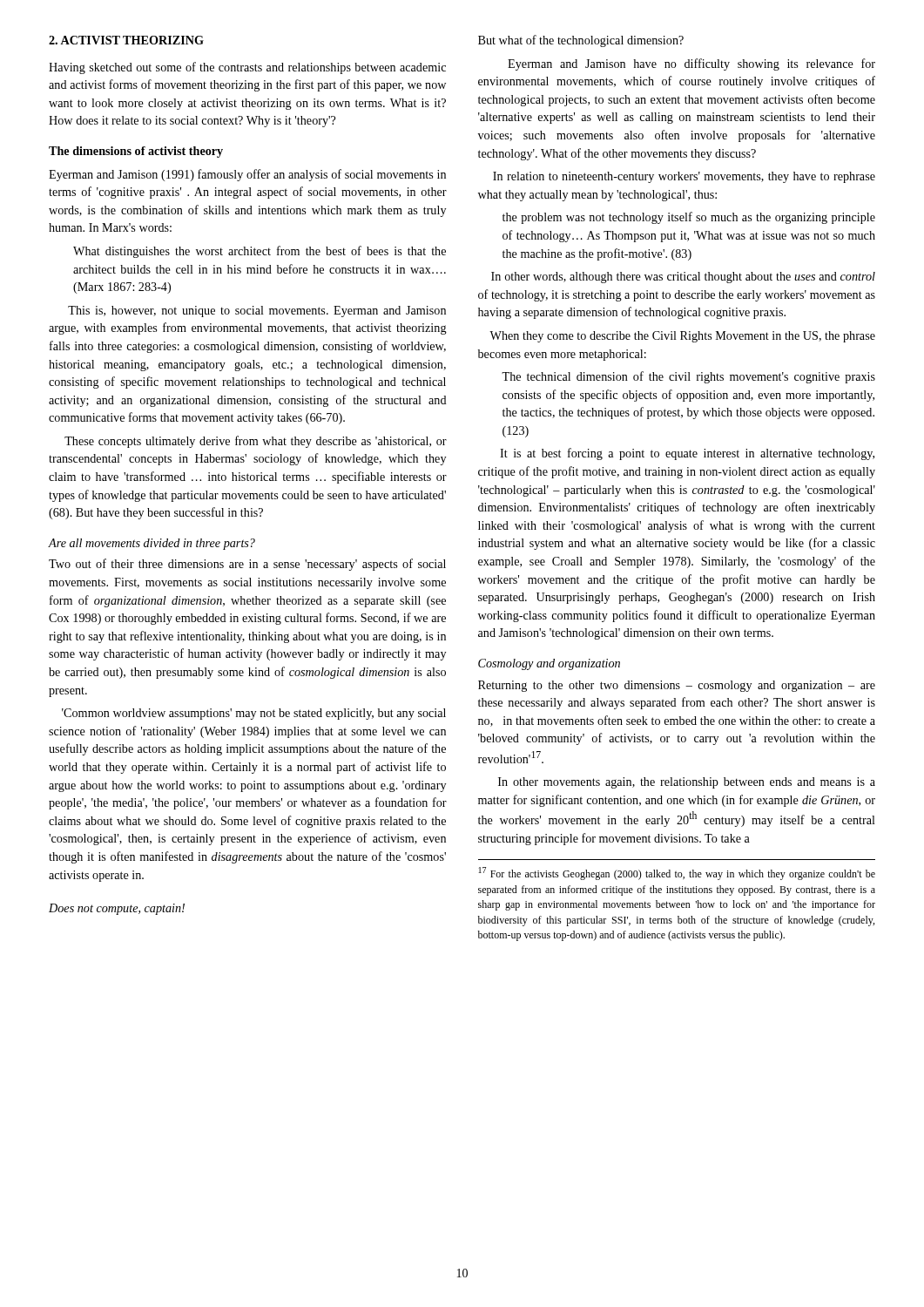Locate the text block that says "It is at best forcing a"
This screenshot has height=1307, width=924.
[x=676, y=543]
